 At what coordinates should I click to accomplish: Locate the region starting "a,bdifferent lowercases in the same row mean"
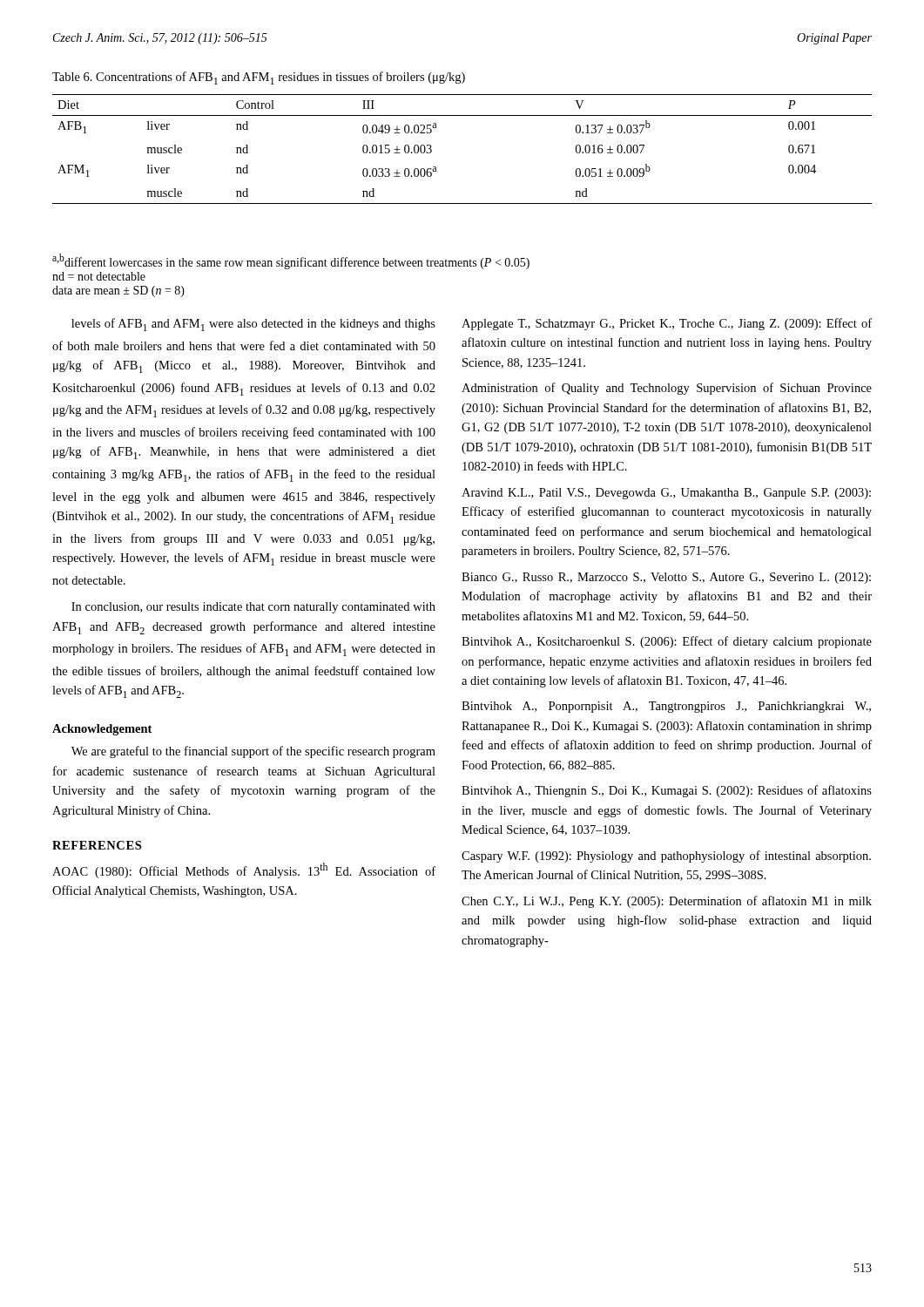tap(291, 275)
